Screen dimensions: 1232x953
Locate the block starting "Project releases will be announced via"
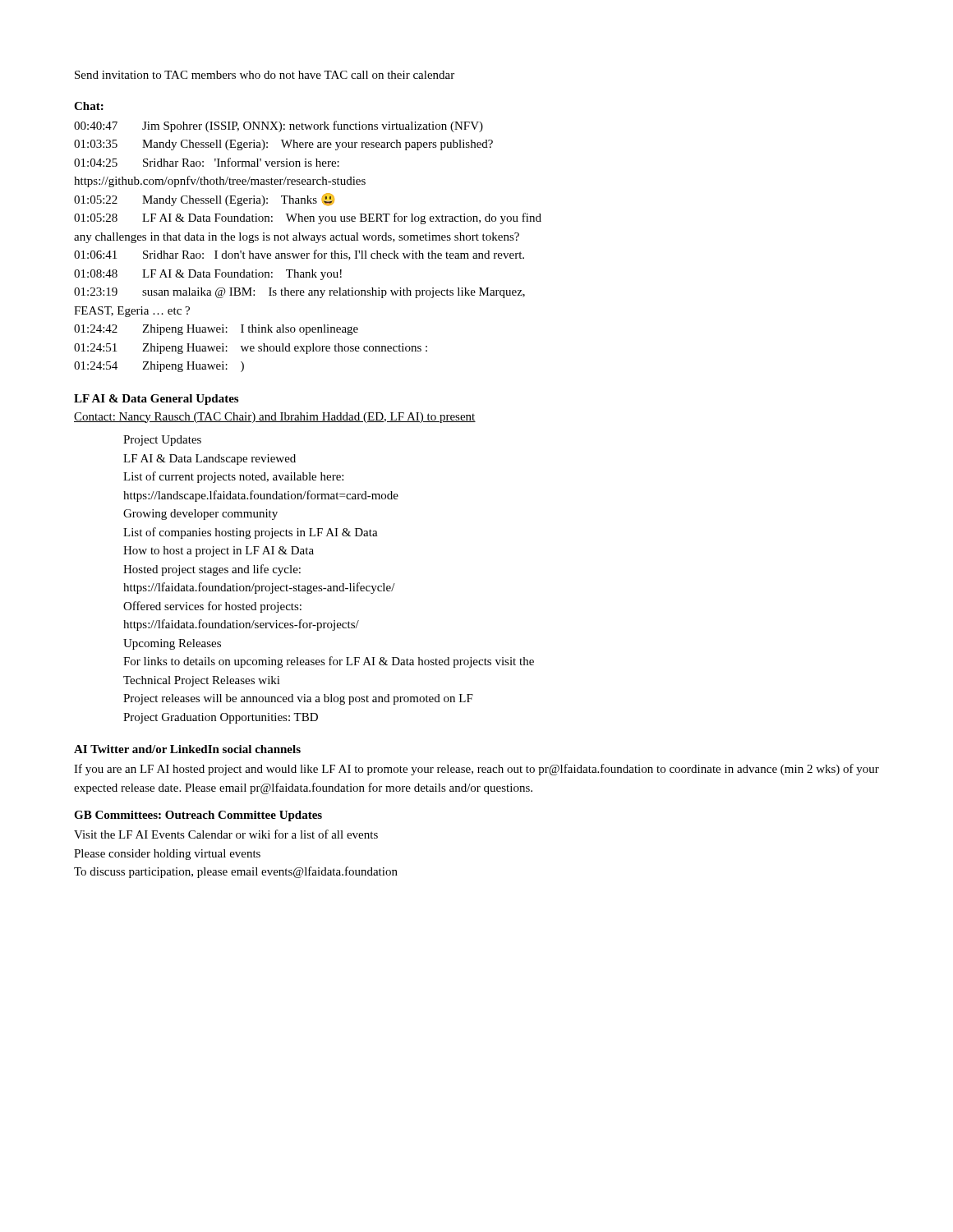click(x=298, y=698)
